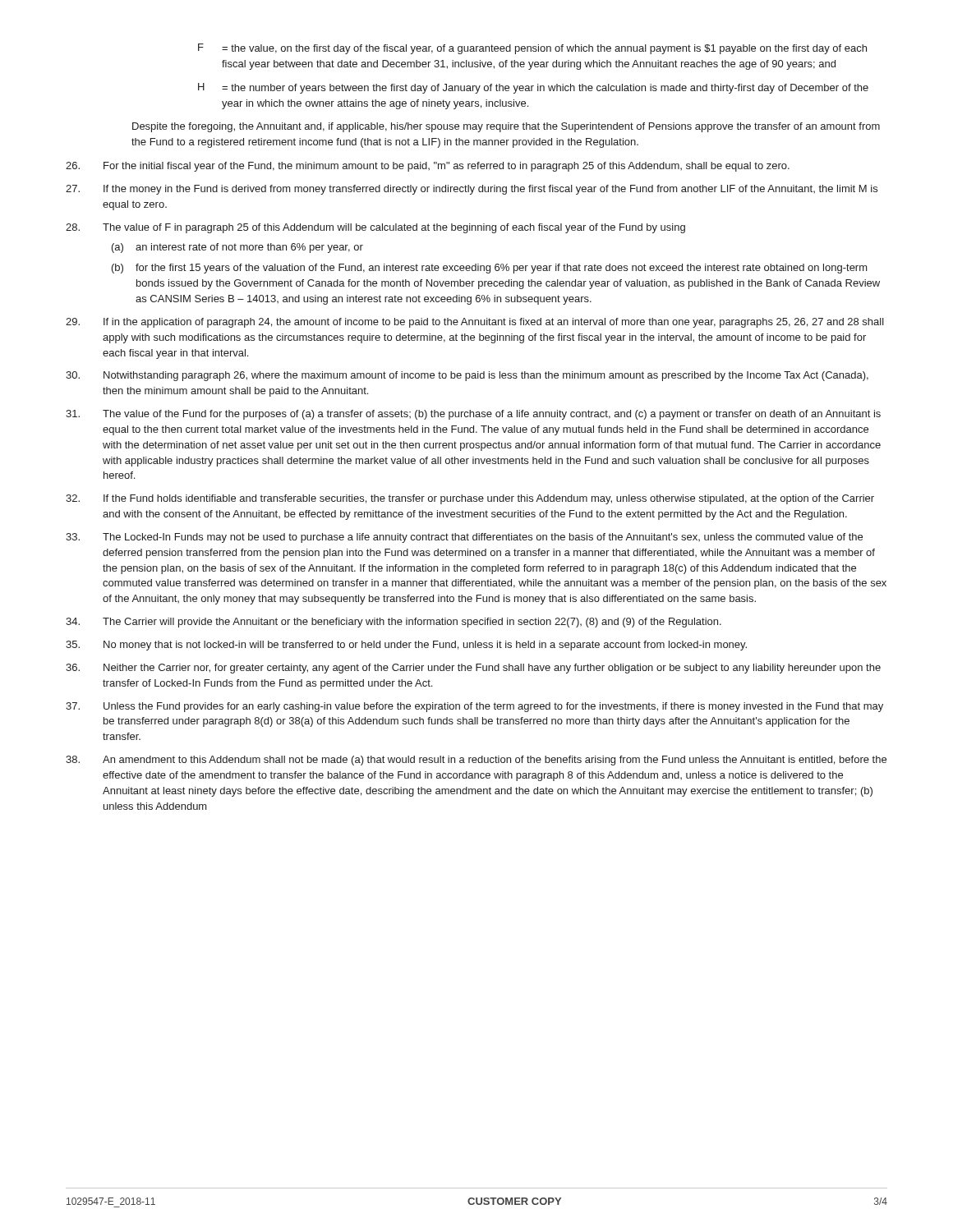The width and height of the screenshot is (953, 1232).
Task: Locate the list item that says "32. If the Fund holds identifiable"
Action: tap(476, 507)
